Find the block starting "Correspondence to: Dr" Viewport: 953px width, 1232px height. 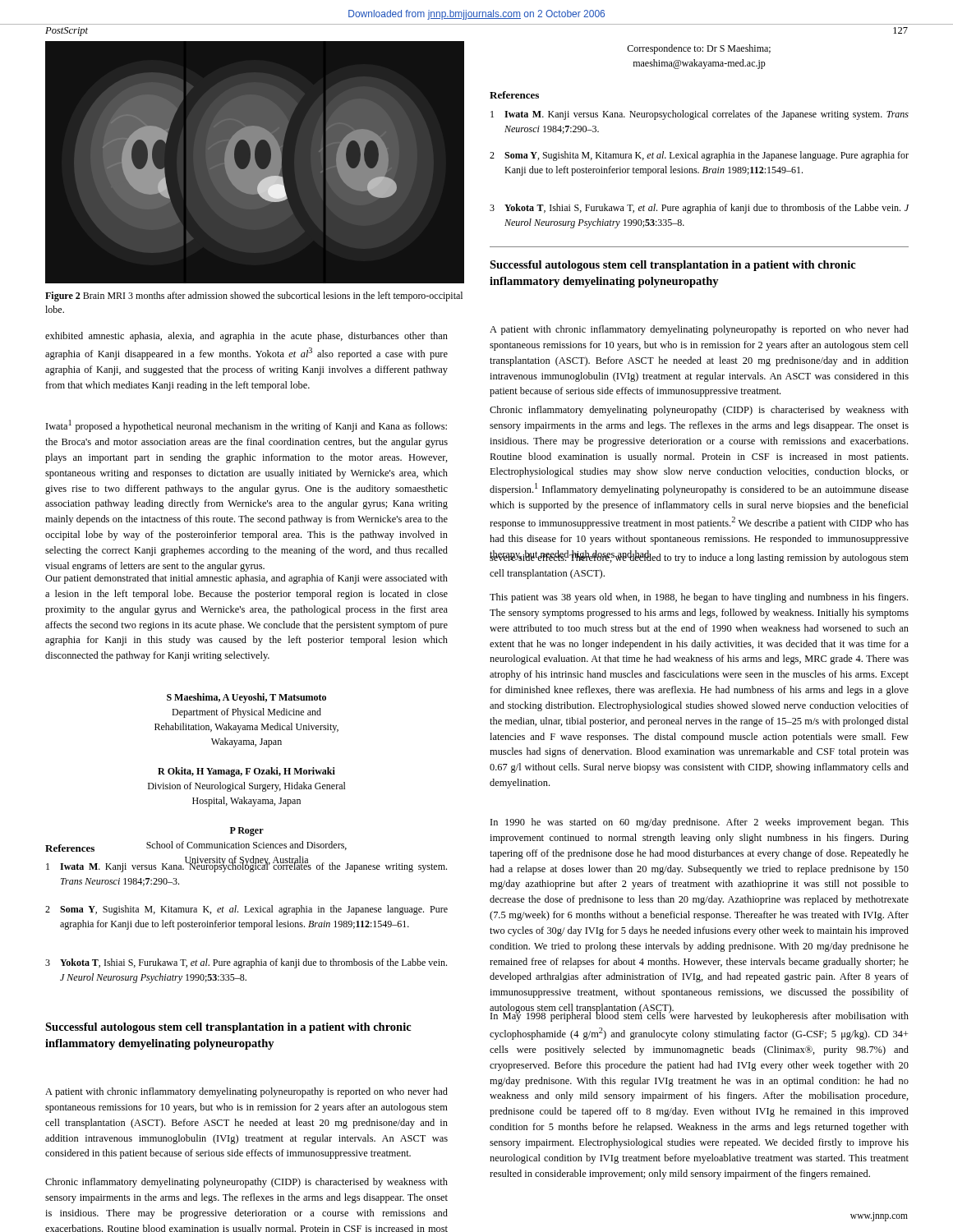699,56
